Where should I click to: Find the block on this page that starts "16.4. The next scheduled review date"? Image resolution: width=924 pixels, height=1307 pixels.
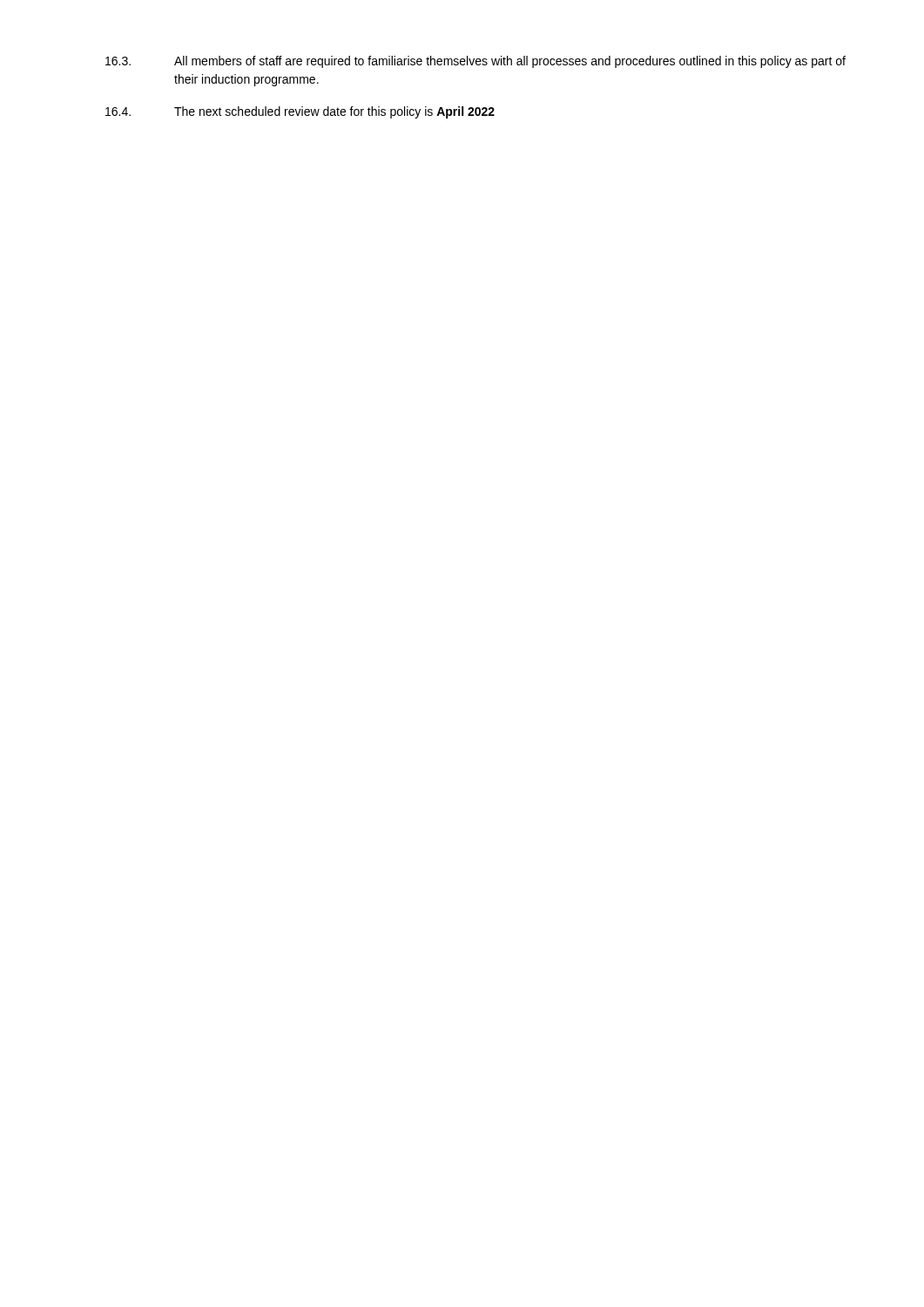pos(479,112)
